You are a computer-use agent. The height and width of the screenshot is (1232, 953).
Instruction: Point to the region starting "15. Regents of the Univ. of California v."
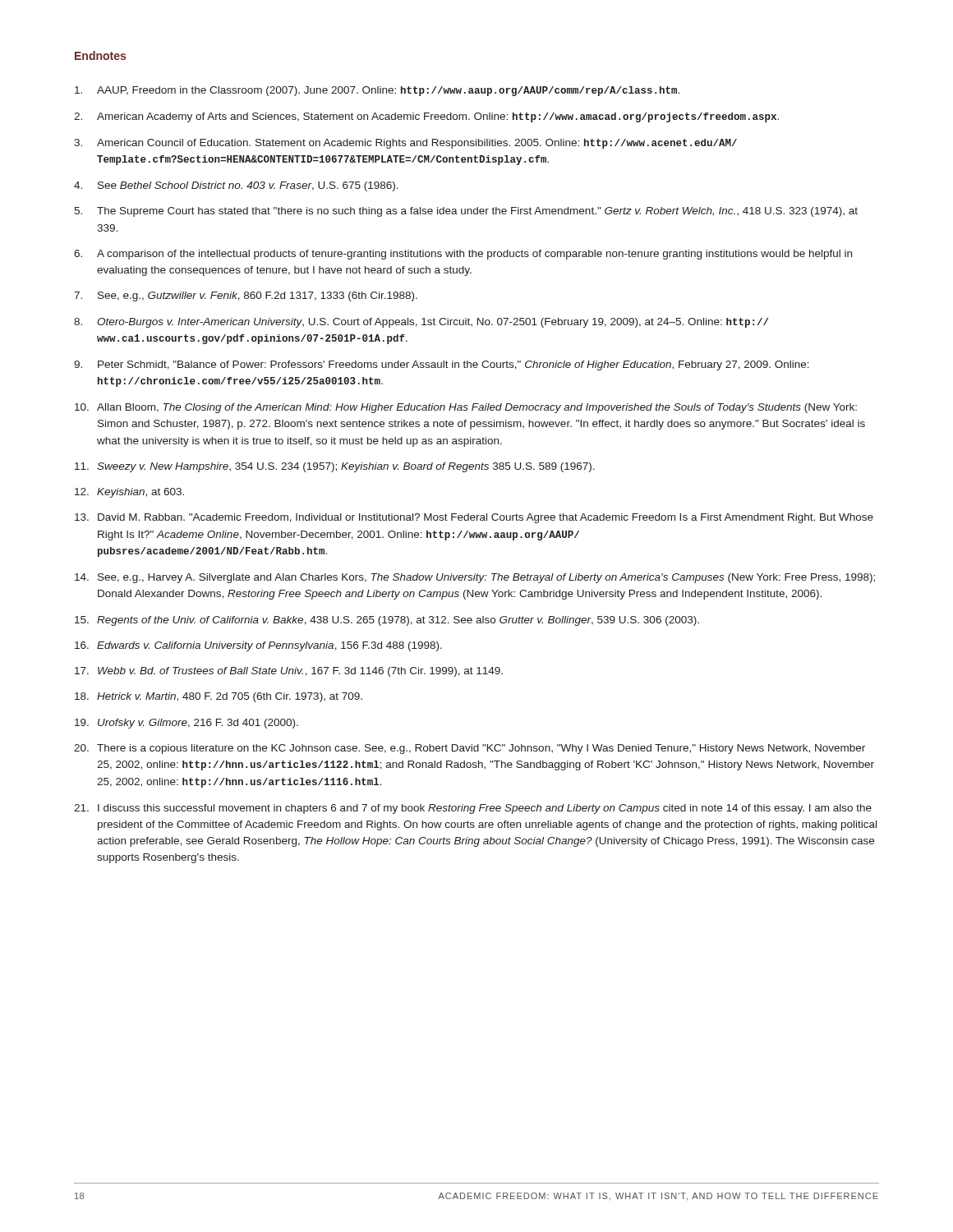[476, 620]
